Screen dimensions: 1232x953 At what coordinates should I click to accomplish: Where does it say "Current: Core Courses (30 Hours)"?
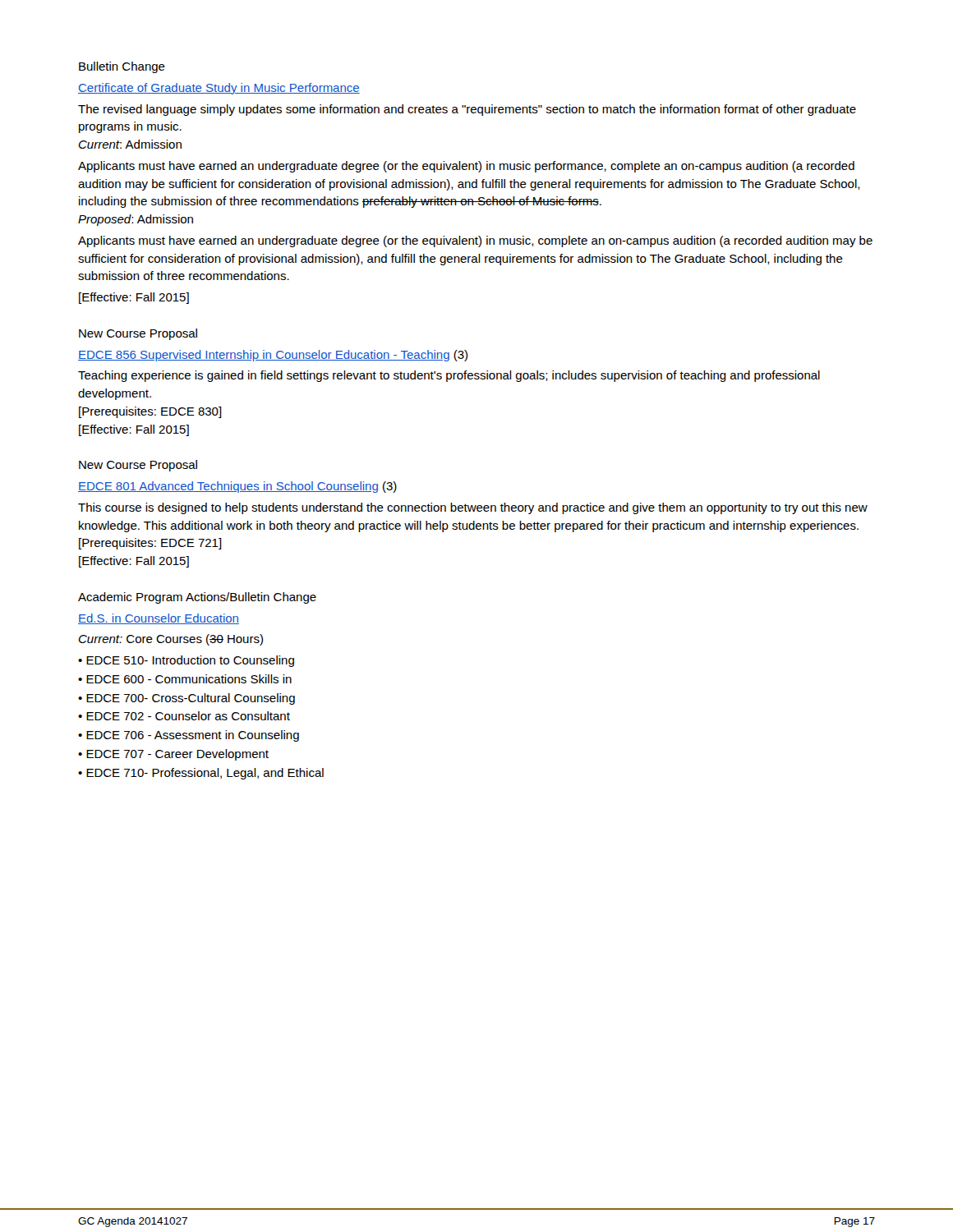pos(171,639)
